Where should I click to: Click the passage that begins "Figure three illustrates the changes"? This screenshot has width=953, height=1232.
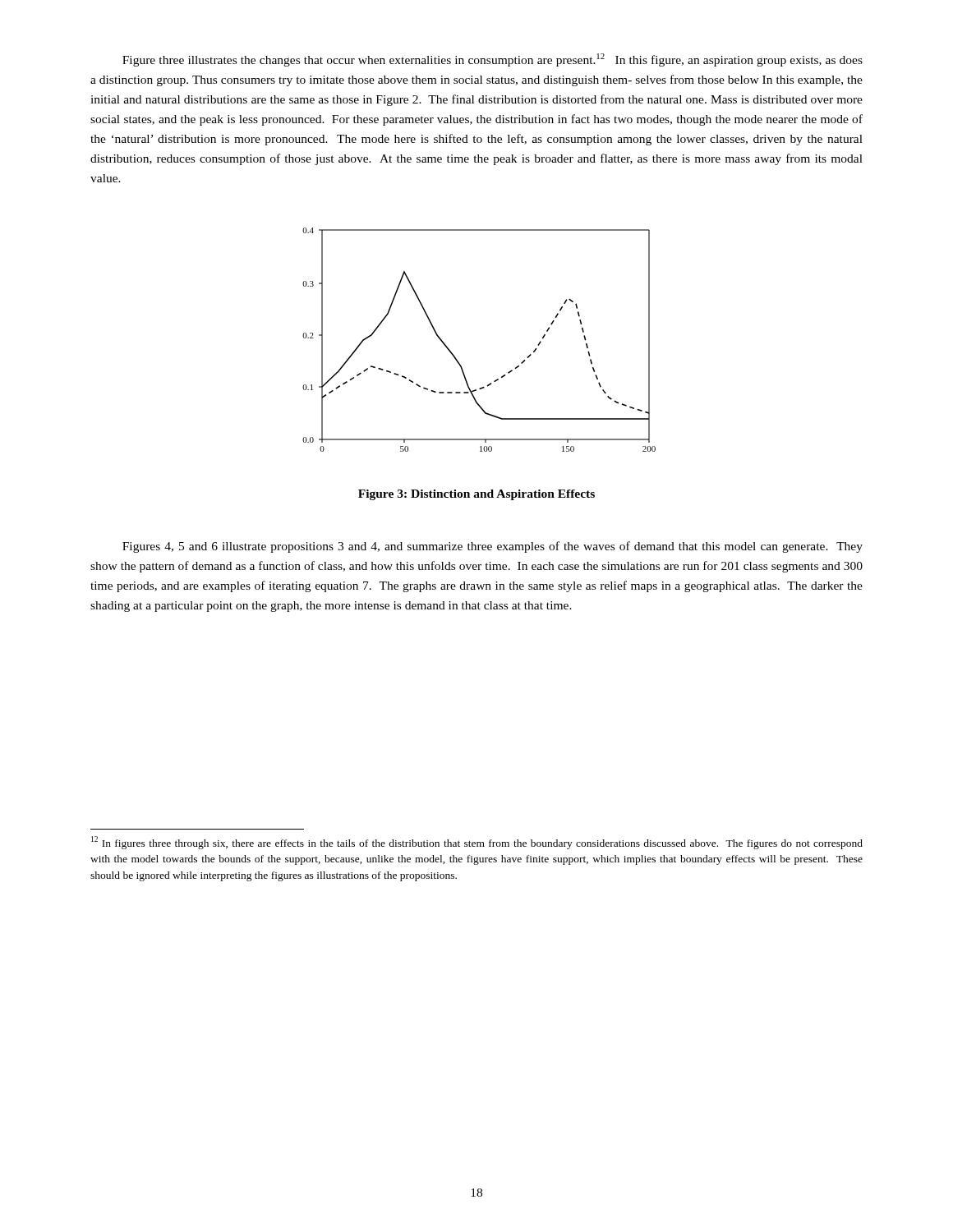[x=476, y=119]
